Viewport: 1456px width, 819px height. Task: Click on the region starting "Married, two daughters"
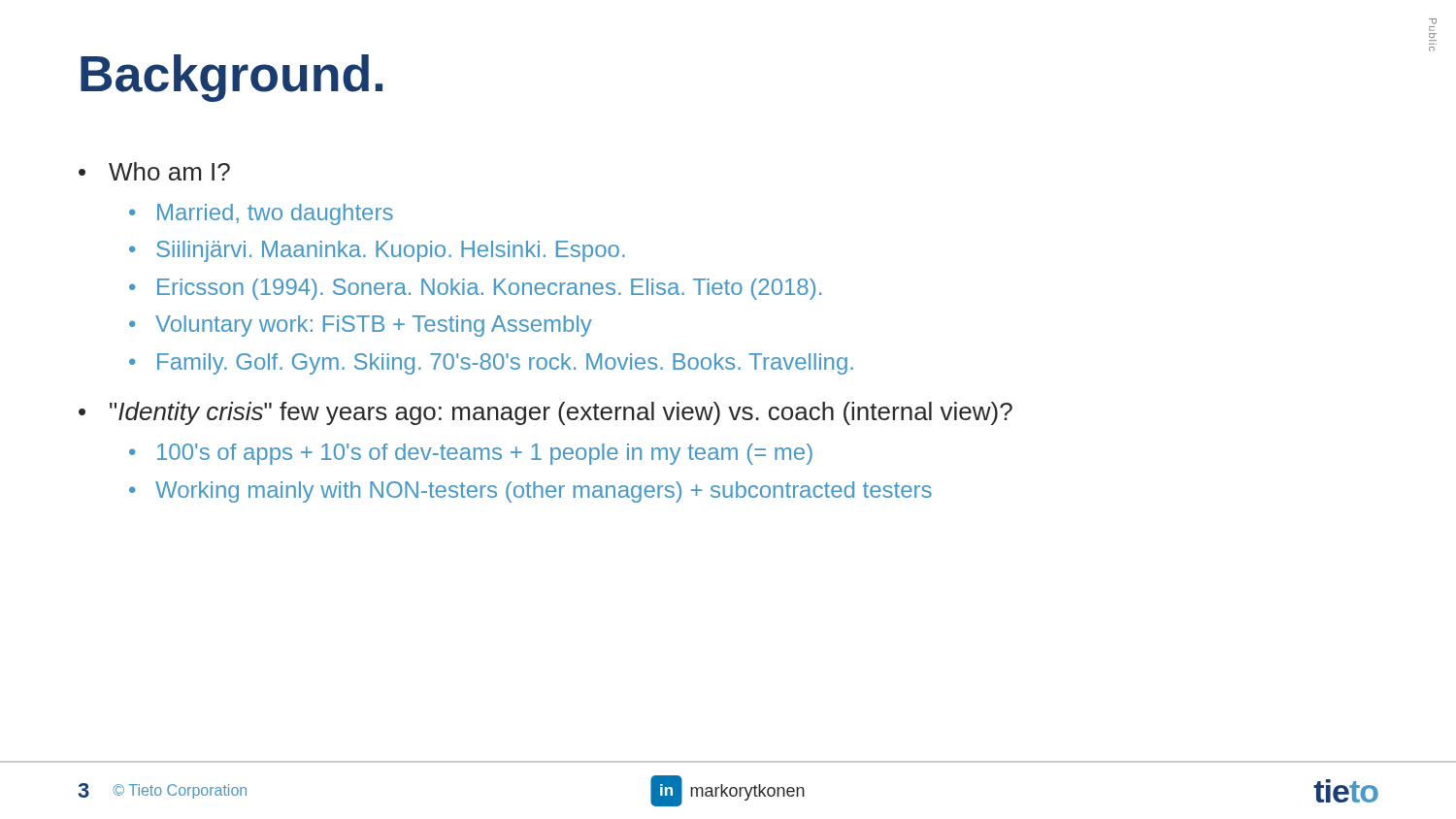[274, 212]
